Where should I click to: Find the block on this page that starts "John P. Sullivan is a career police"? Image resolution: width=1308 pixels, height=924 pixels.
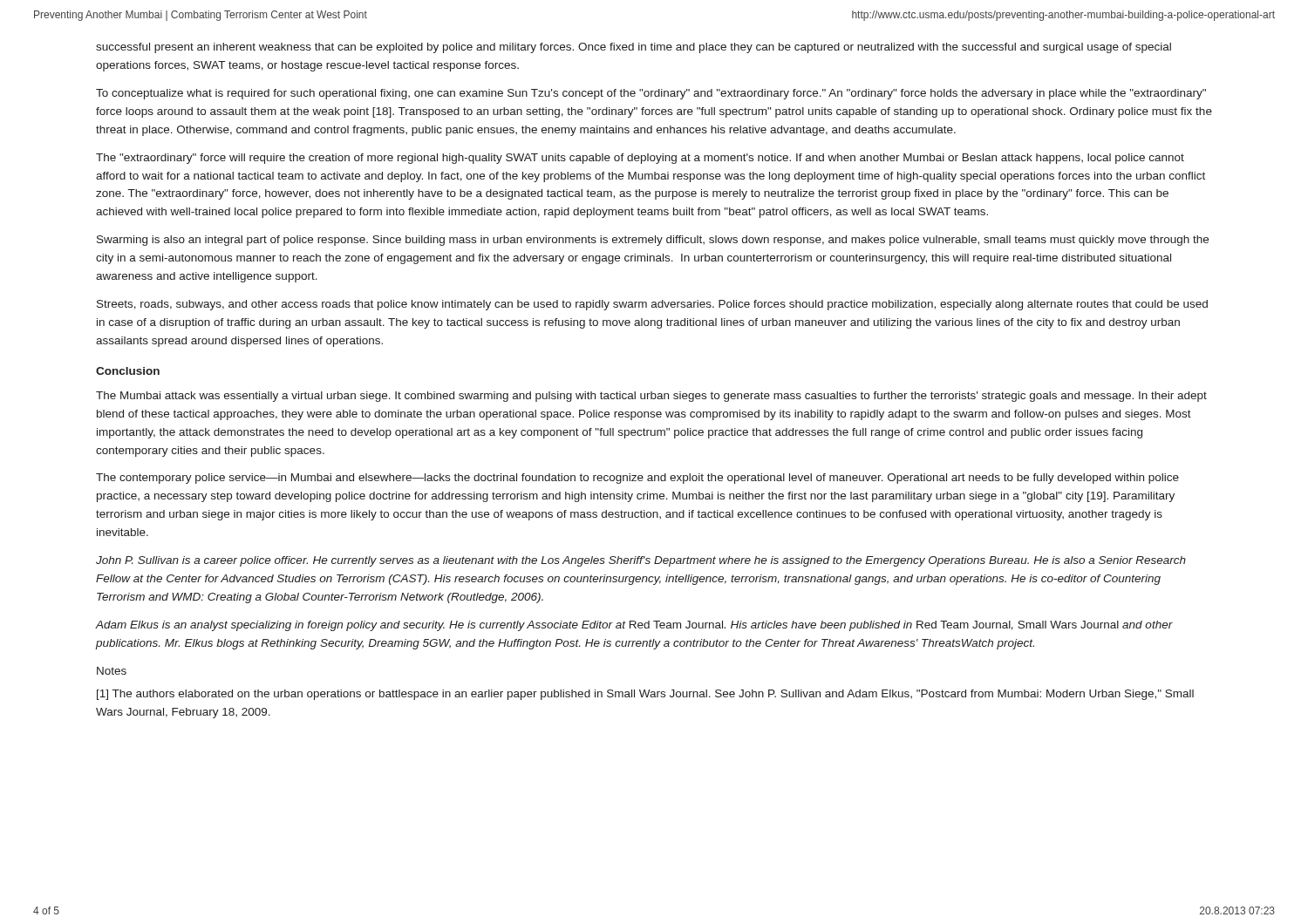(654, 579)
